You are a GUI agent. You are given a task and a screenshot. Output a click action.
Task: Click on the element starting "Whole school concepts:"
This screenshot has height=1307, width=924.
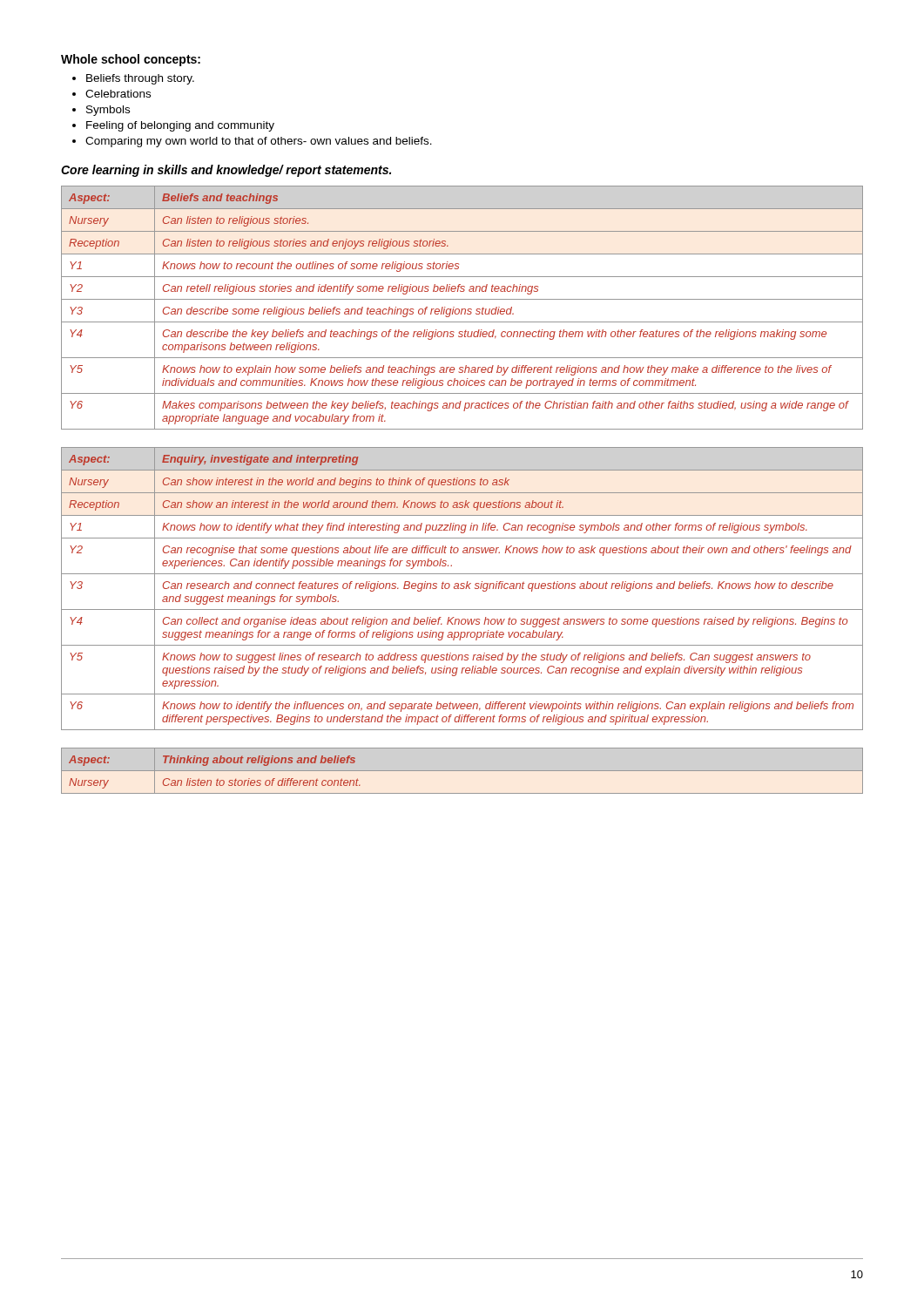[131, 59]
